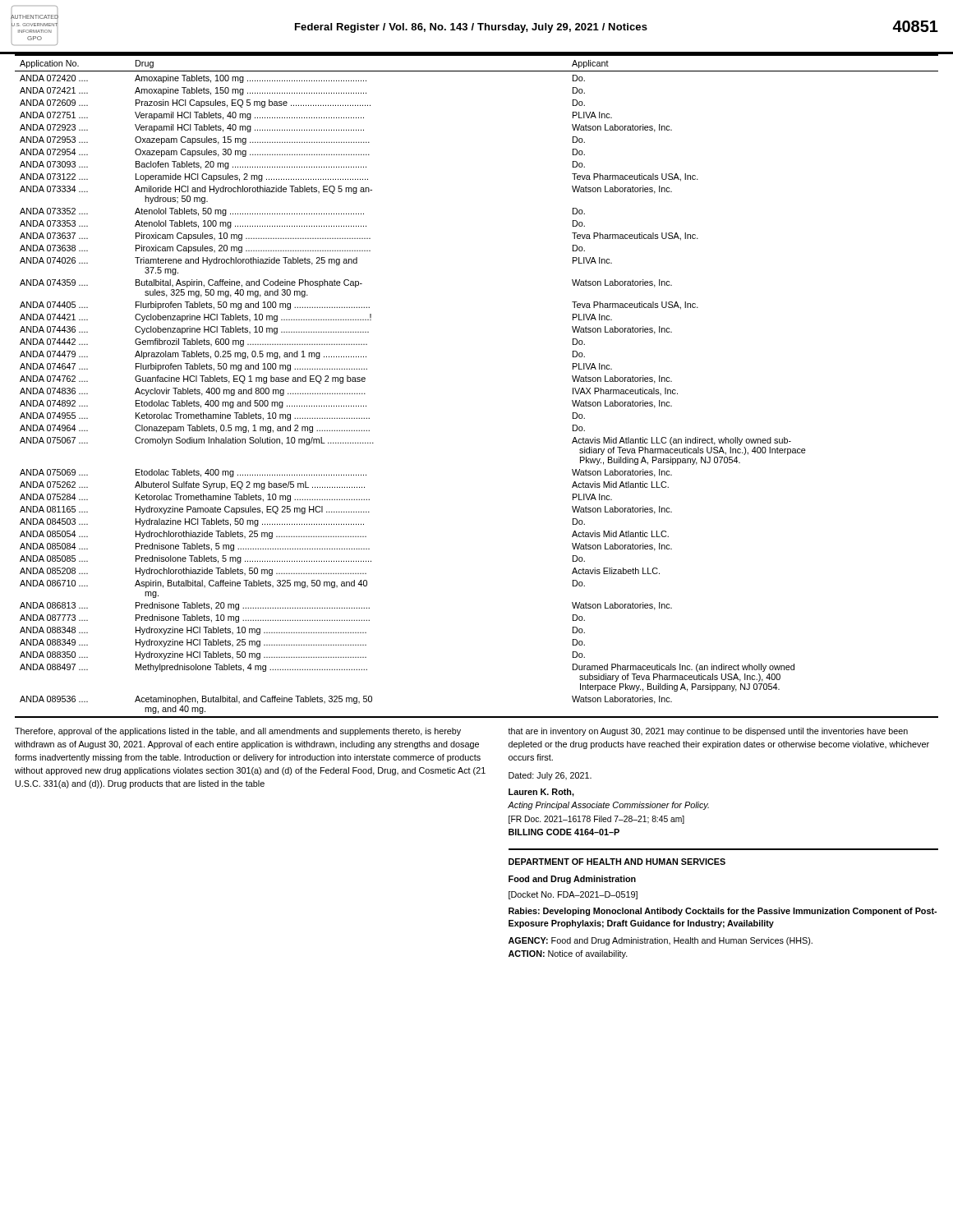Point to the element starting "Lauren K. Roth, Acting Principal Associate Commissioner for"
Viewport: 953px width, 1232px height.
click(609, 812)
